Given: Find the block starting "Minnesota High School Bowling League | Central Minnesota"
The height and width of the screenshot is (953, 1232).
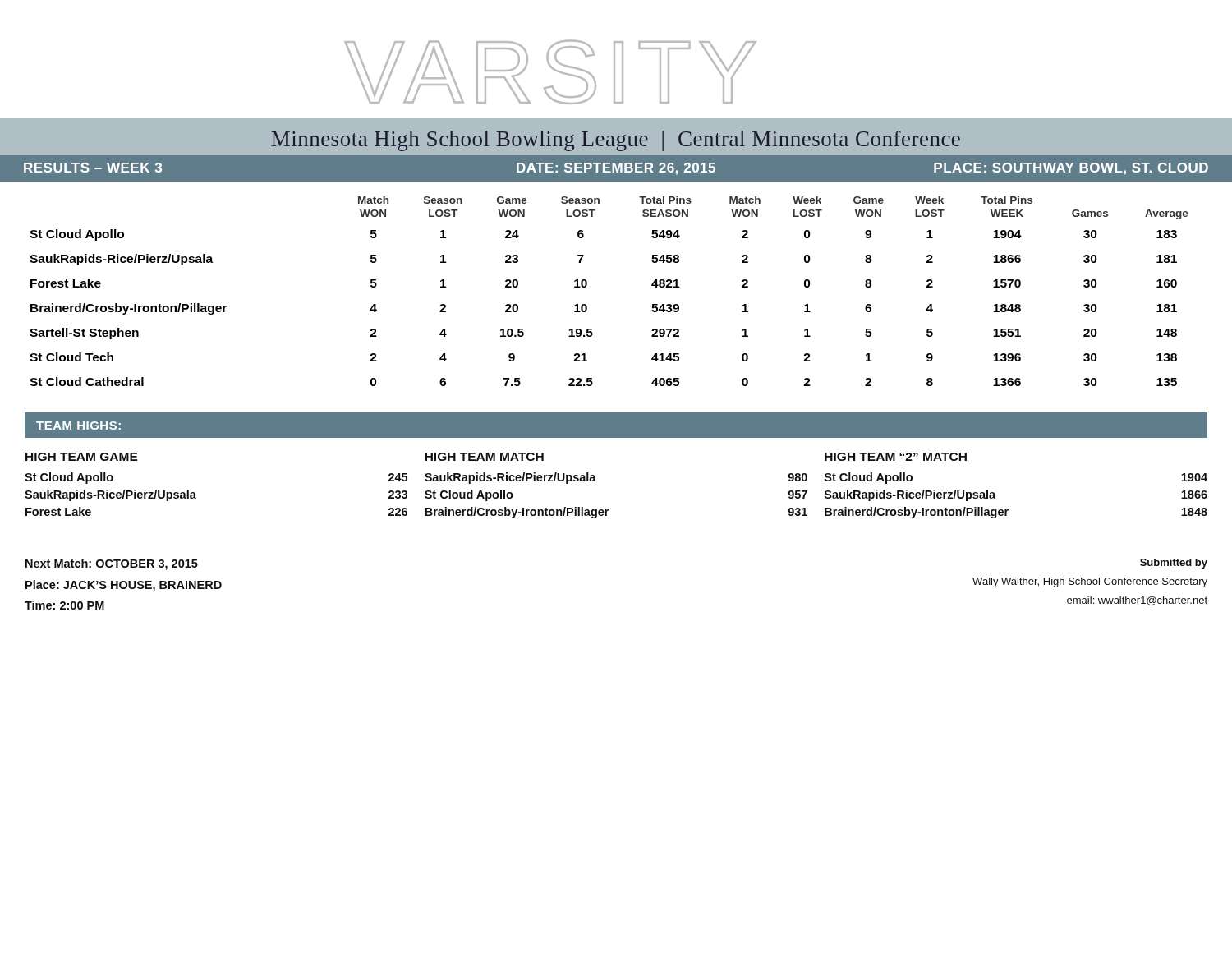Looking at the screenshot, I should (616, 139).
